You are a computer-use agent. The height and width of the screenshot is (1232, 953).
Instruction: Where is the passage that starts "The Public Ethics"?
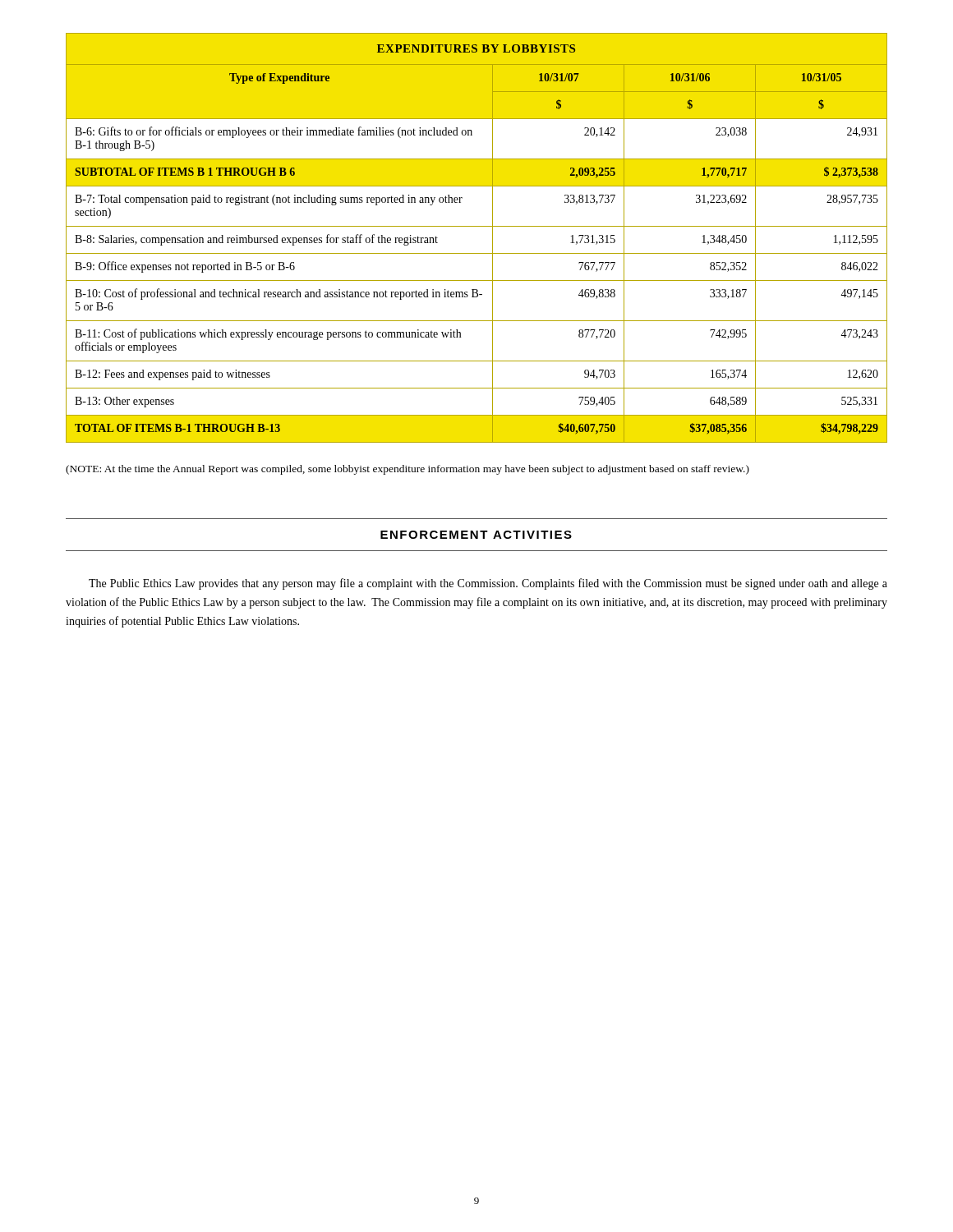pyautogui.click(x=476, y=603)
